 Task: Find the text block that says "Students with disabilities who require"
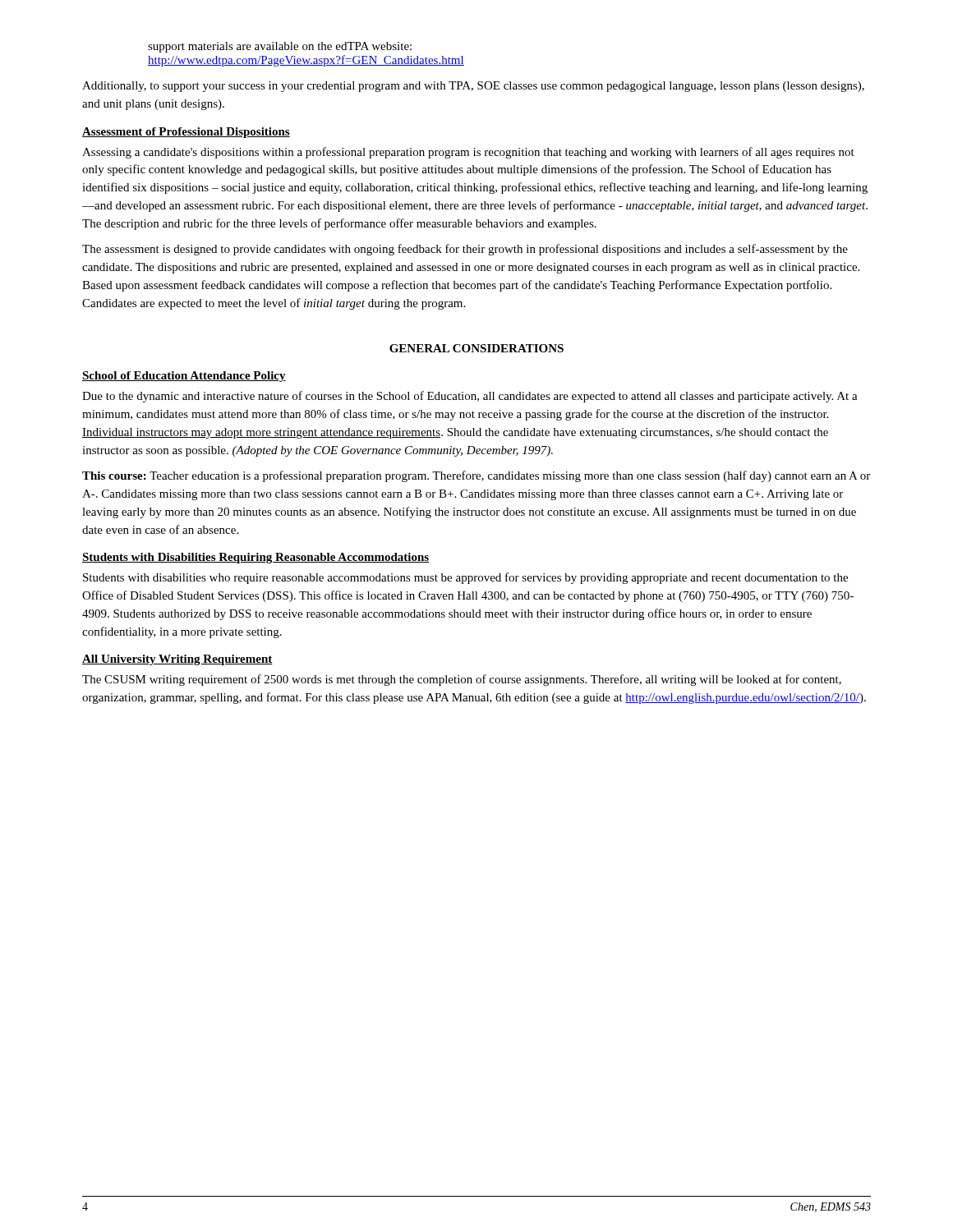[x=476, y=605]
